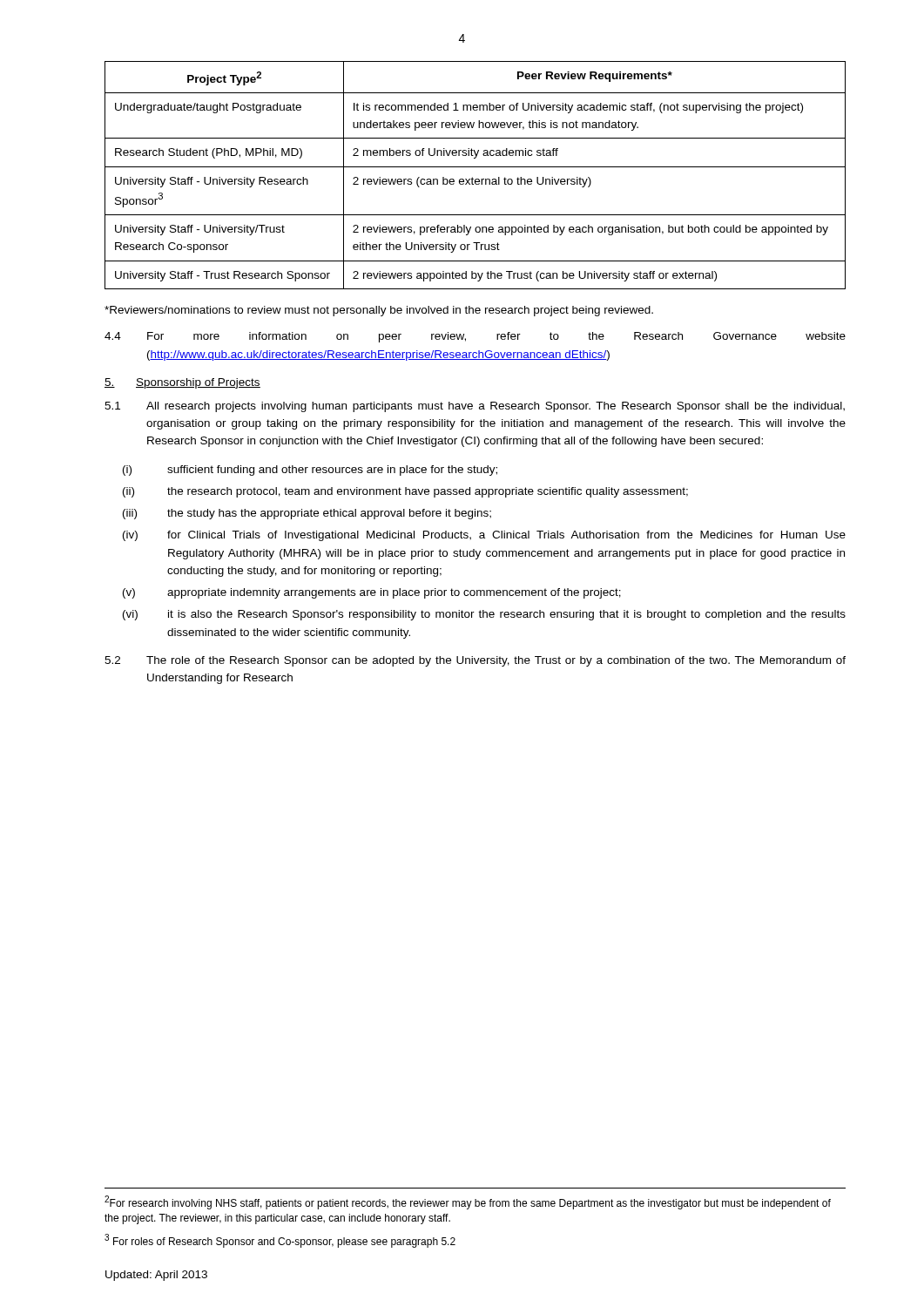This screenshot has height=1307, width=924.
Task: Locate the footnote that reads "2For research involving NHS staff, patients or"
Action: [x=468, y=1209]
